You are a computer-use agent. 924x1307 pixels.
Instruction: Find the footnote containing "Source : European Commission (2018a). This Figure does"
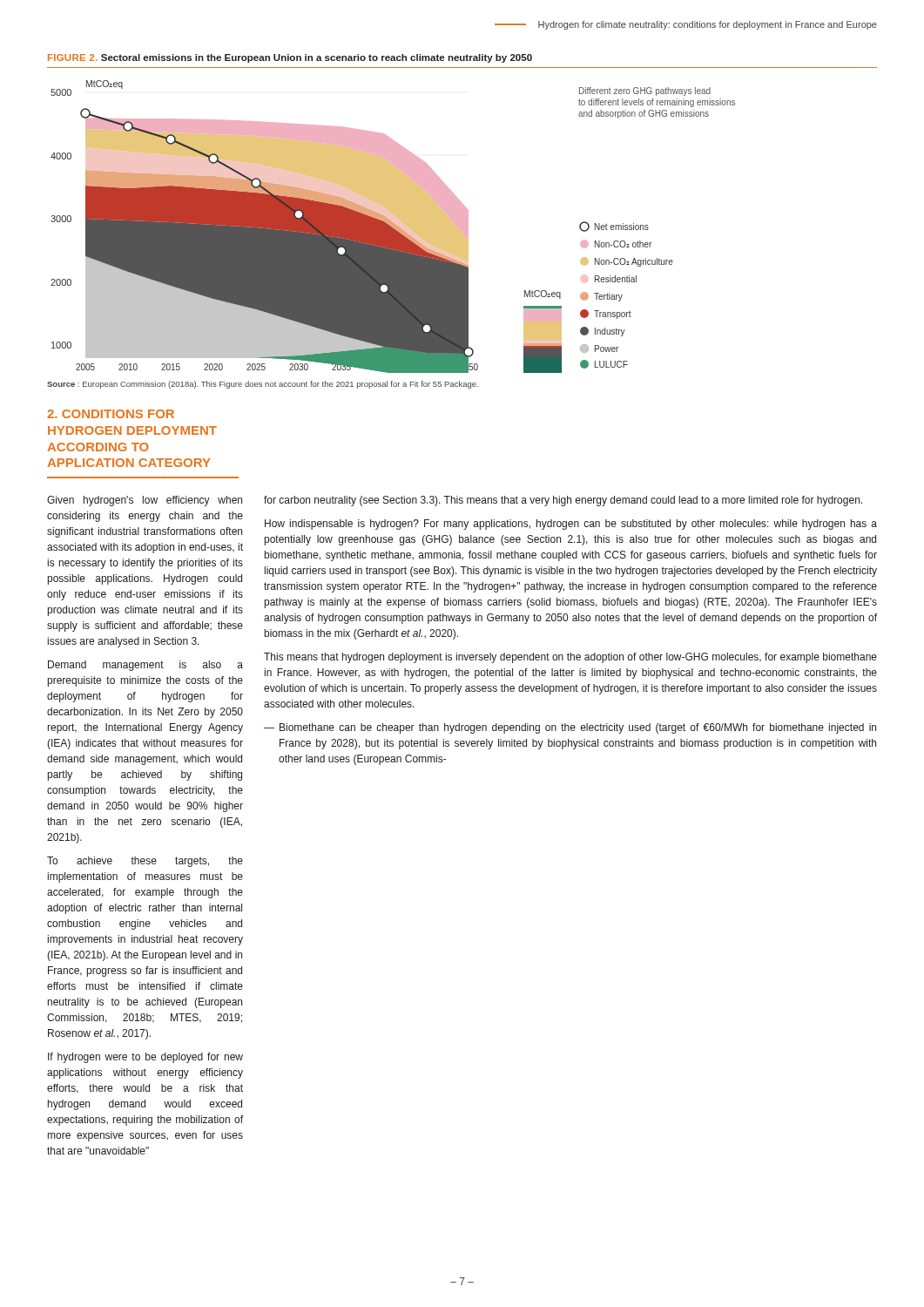263,384
